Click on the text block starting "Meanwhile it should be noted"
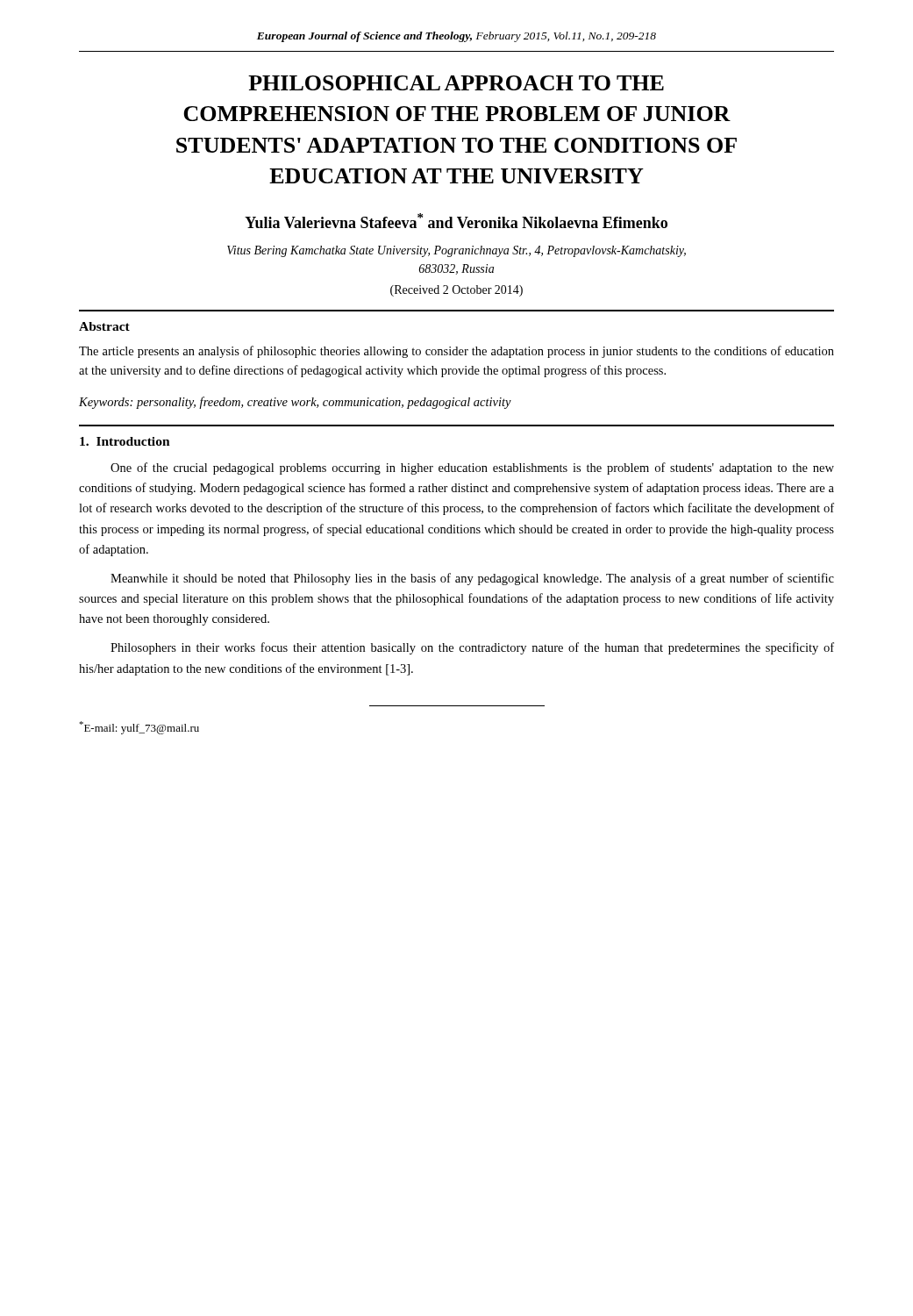Screen dimensions: 1316x913 click(x=456, y=599)
